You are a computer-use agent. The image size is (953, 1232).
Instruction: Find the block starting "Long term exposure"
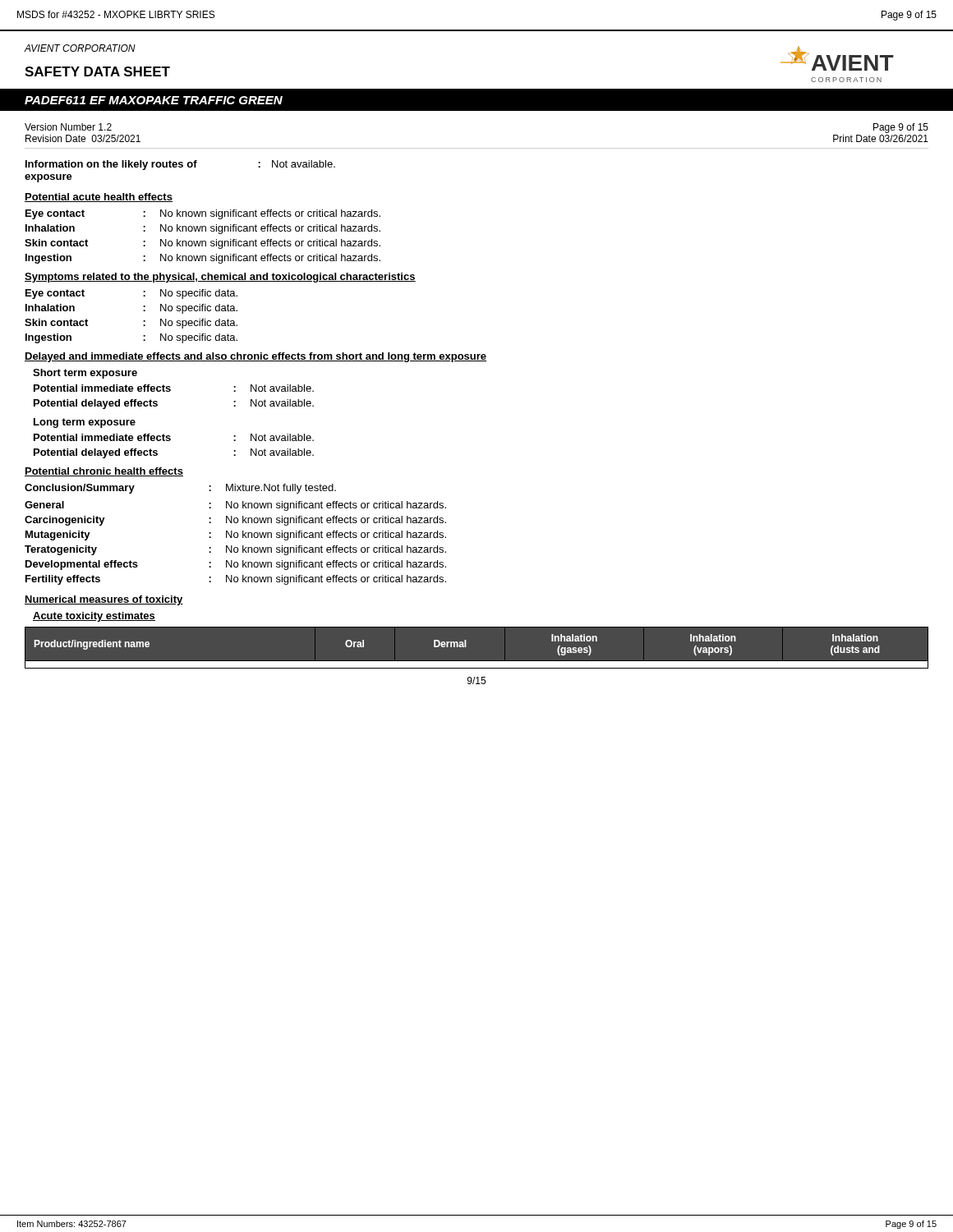[x=84, y=422]
